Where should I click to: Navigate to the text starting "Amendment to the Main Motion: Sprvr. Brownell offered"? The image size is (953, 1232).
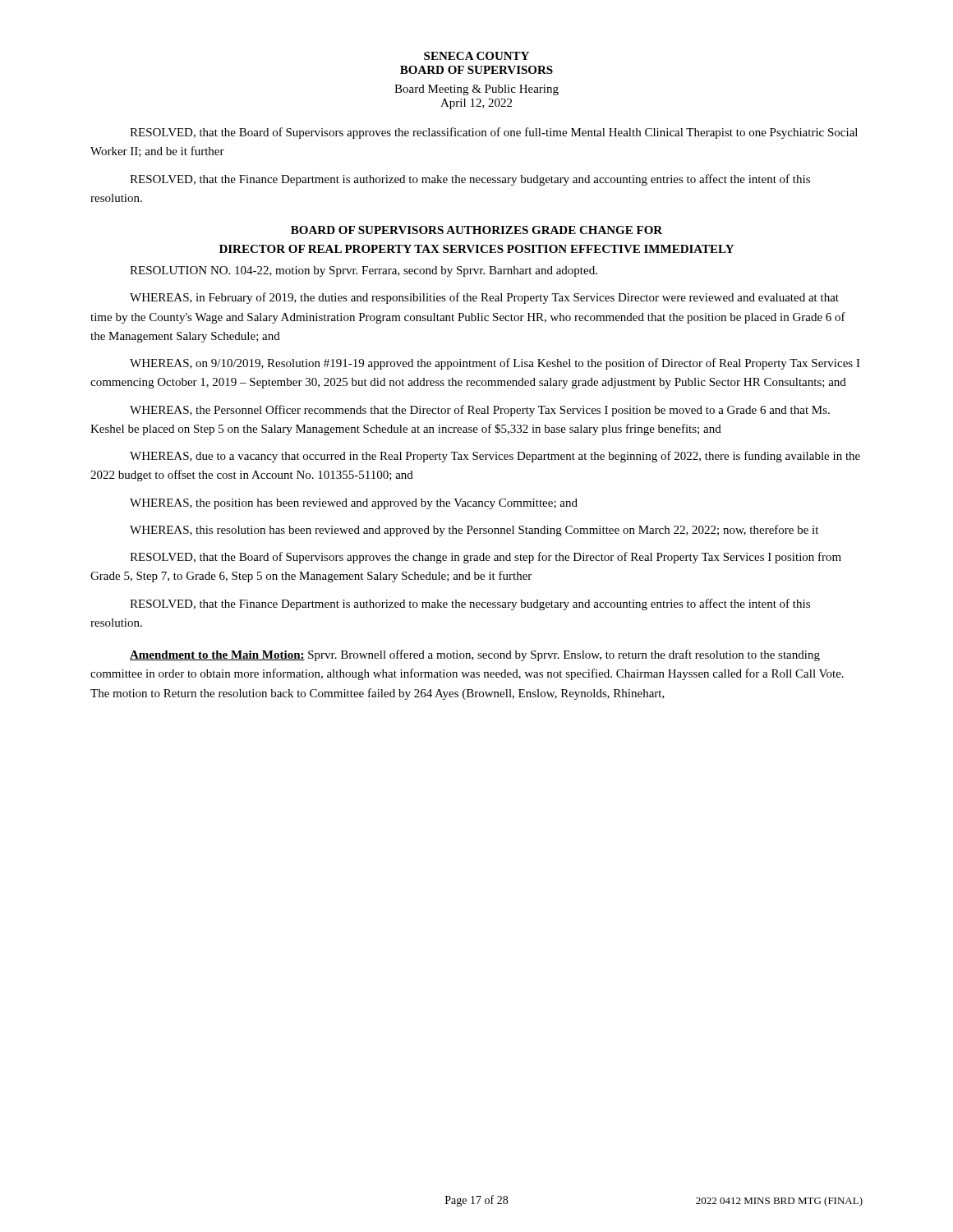[476, 674]
